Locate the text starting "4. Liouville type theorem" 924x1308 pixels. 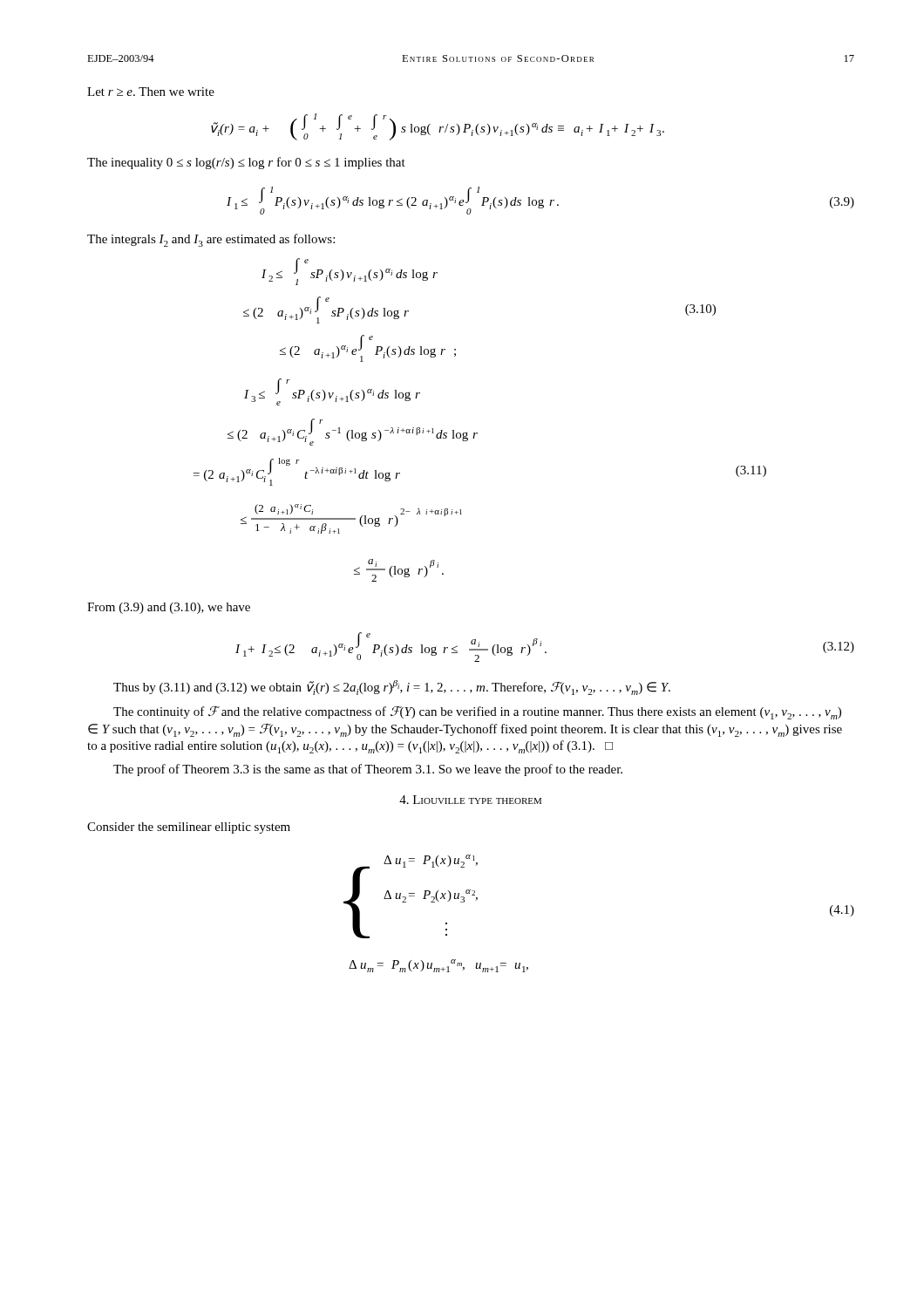471,800
